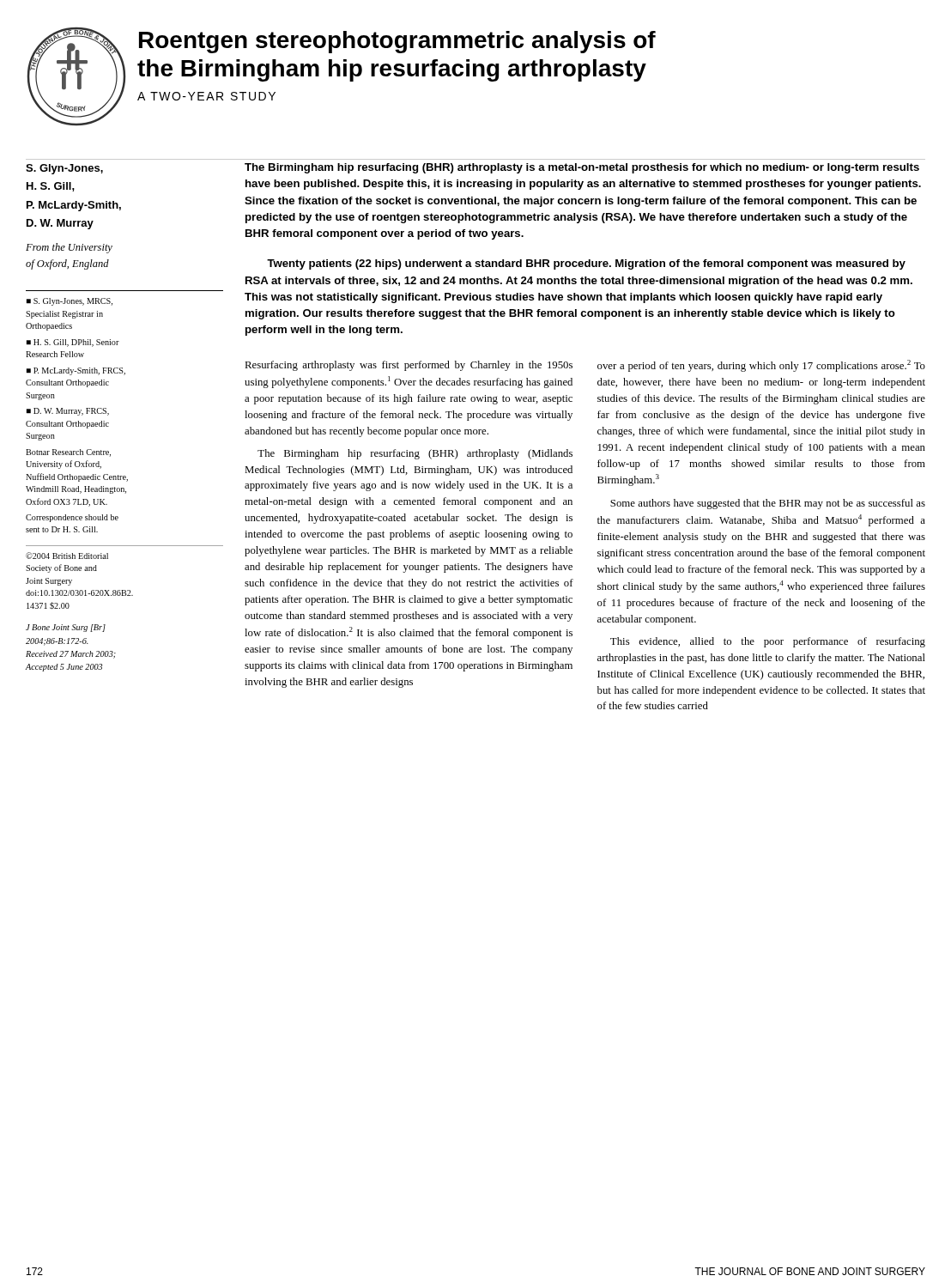Locate the title
Image resolution: width=951 pixels, height=1288 pixels.
[396, 54]
